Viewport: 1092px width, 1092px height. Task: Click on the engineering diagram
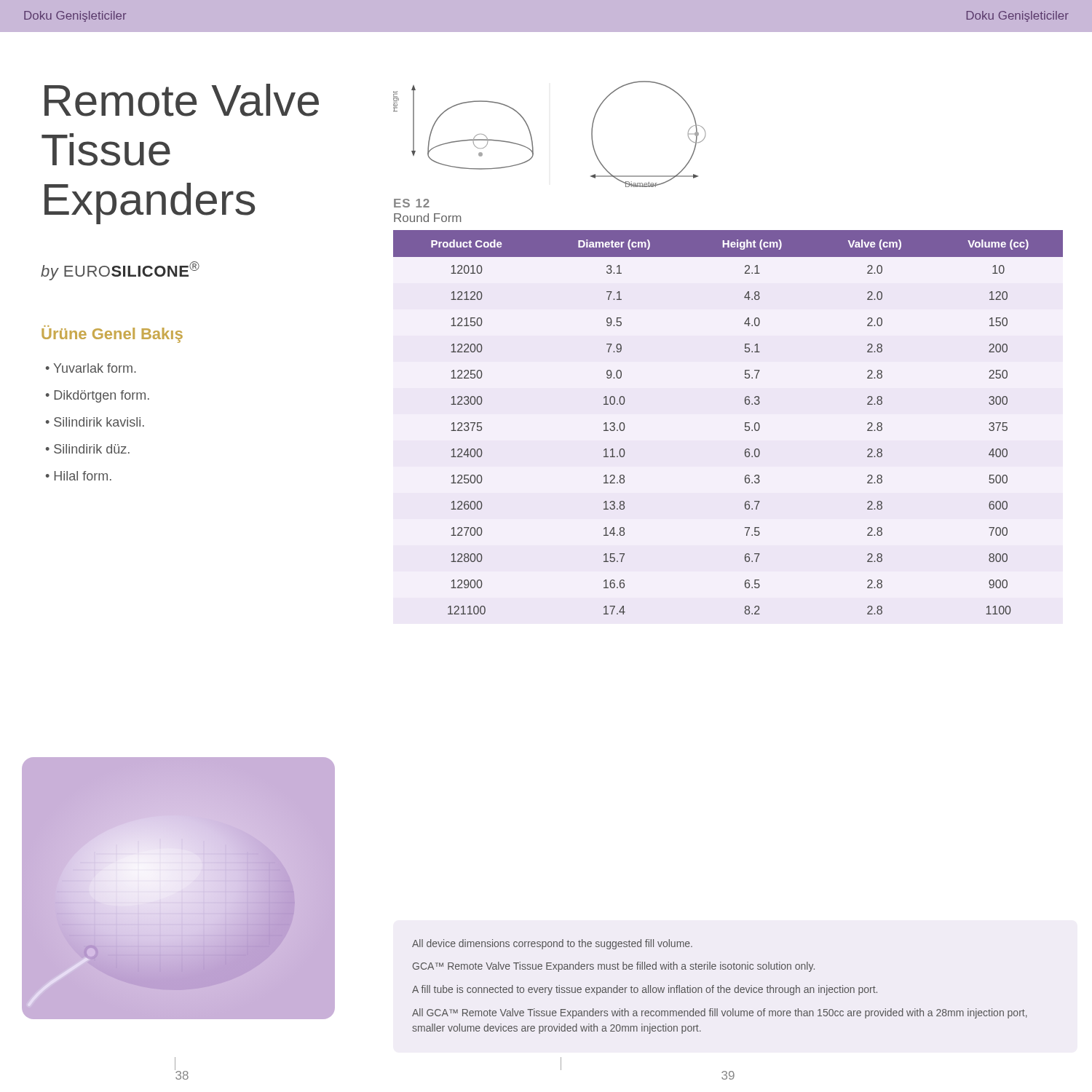(728, 130)
